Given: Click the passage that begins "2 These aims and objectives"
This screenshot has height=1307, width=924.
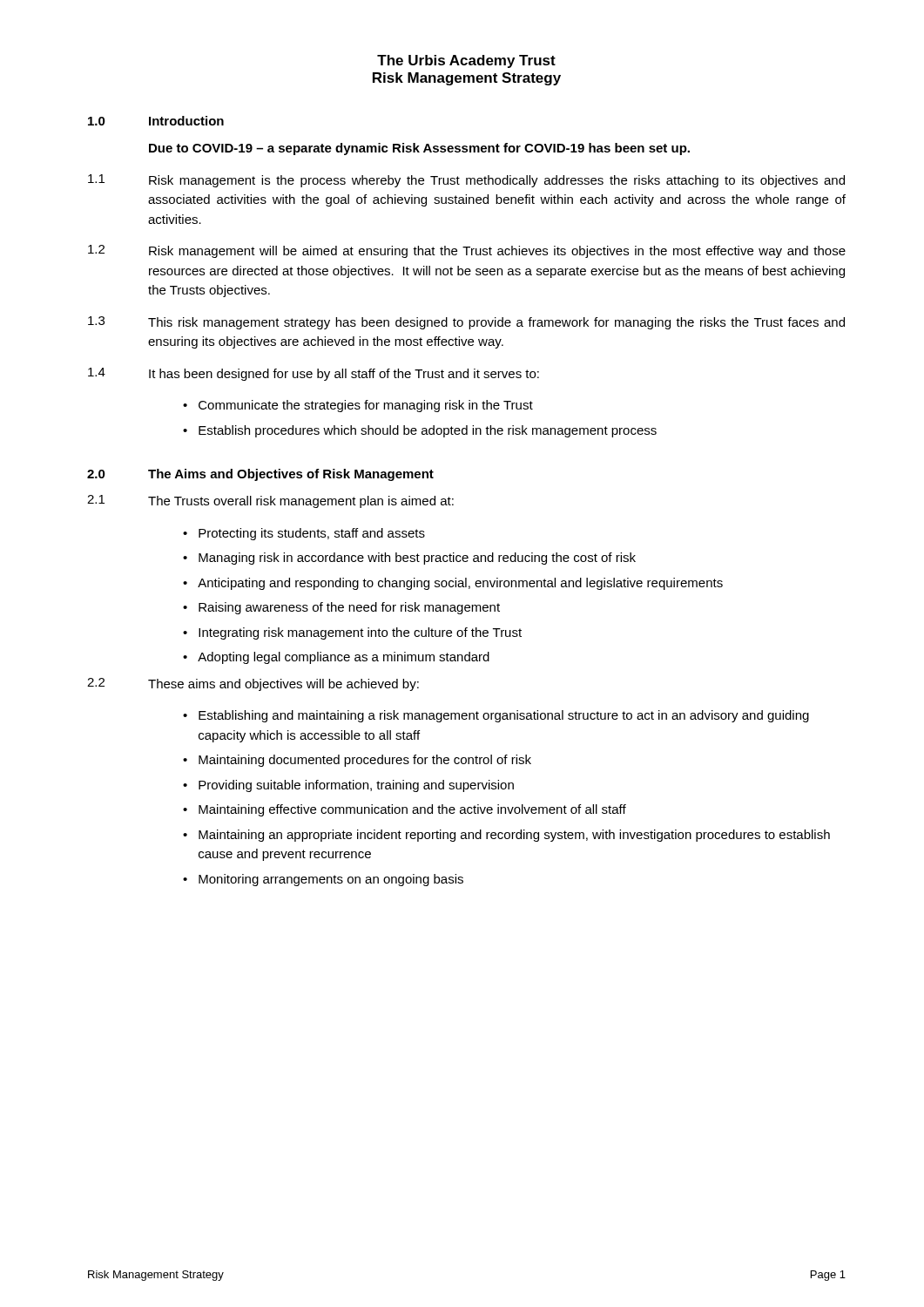Looking at the screenshot, I should (x=253, y=684).
